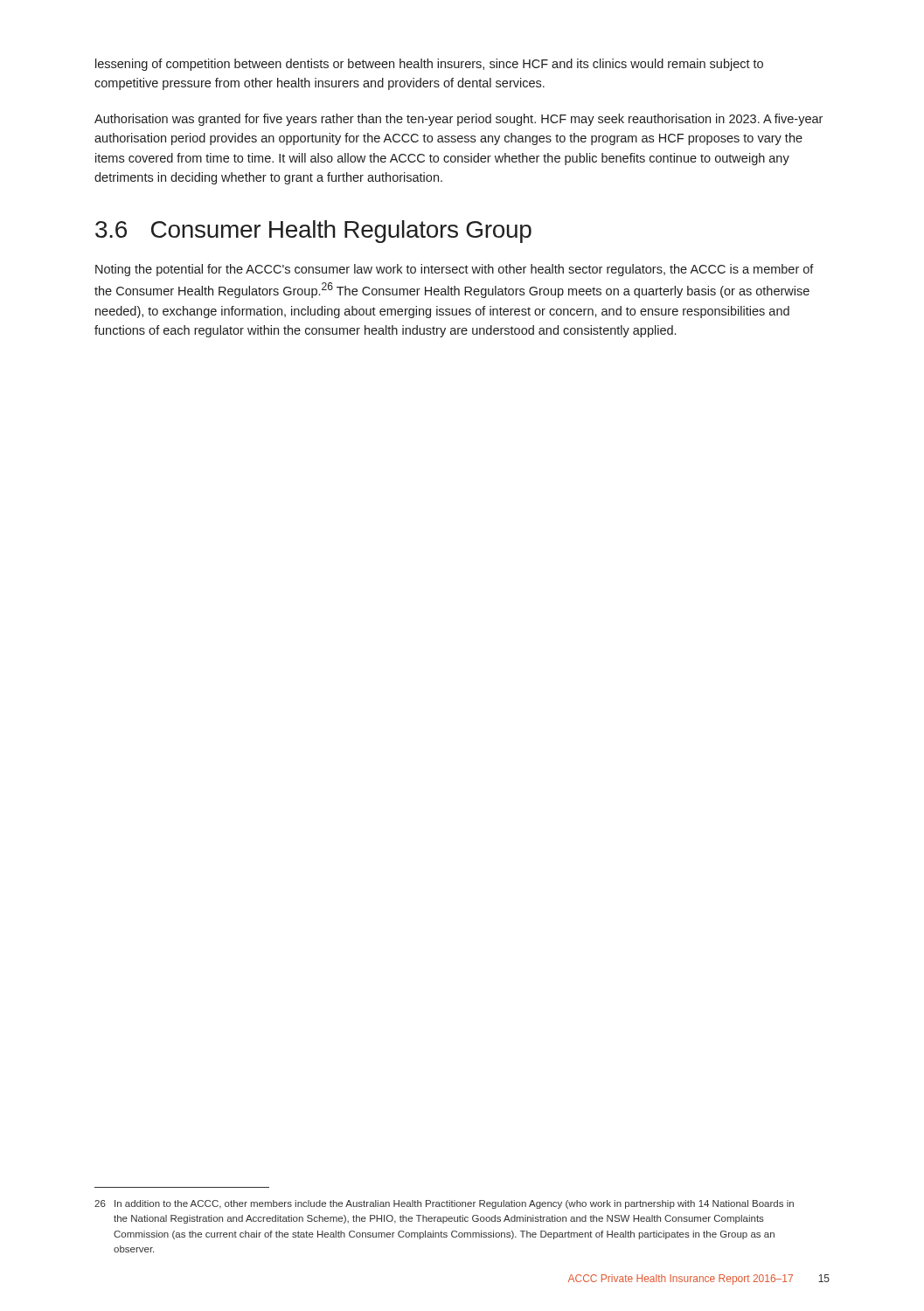Click on the text block starting "26In addition to the ACCC,"
The width and height of the screenshot is (924, 1311).
[x=449, y=1227]
